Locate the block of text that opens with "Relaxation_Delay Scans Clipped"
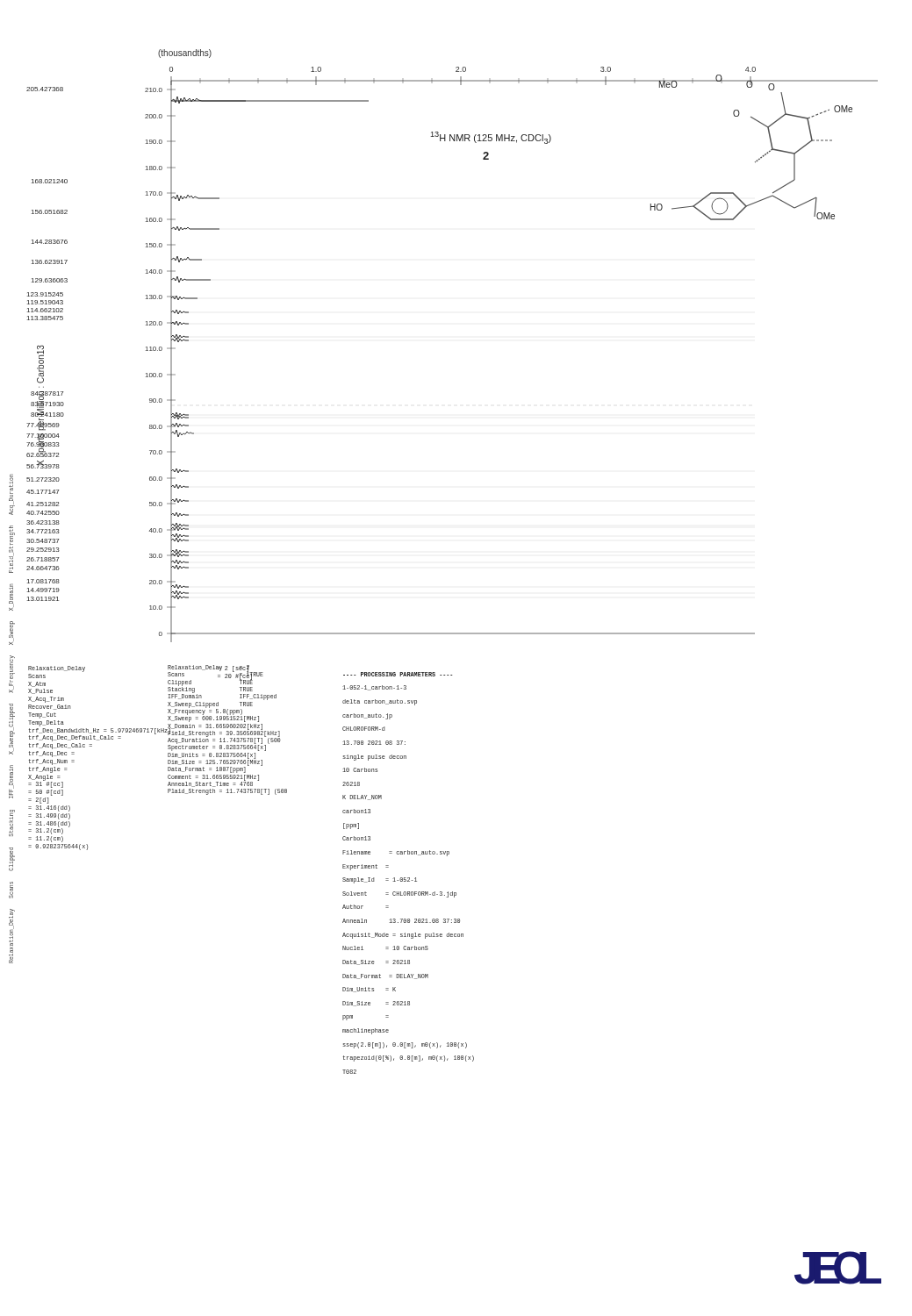 click(12, 814)
